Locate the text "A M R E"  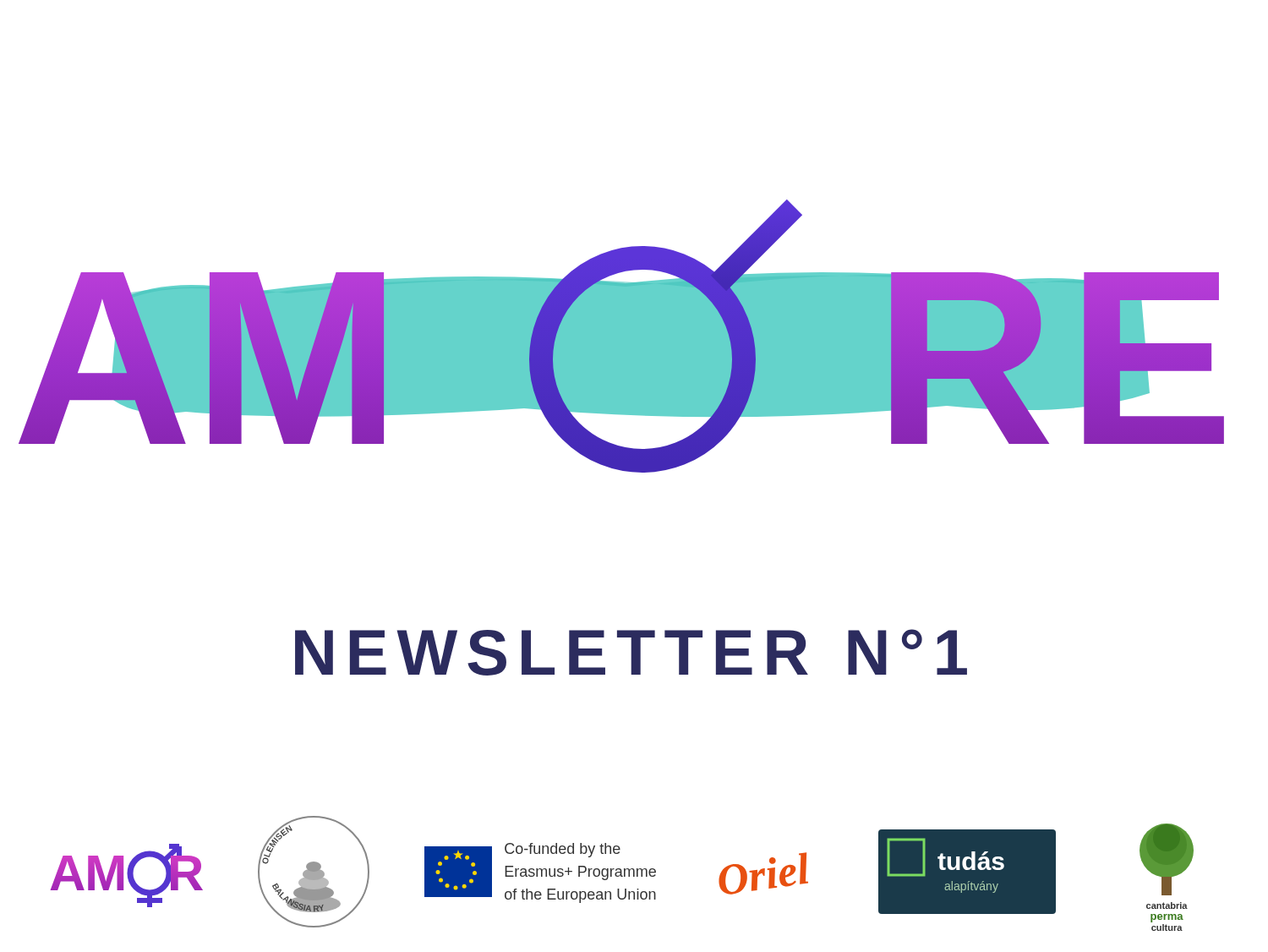634,359
